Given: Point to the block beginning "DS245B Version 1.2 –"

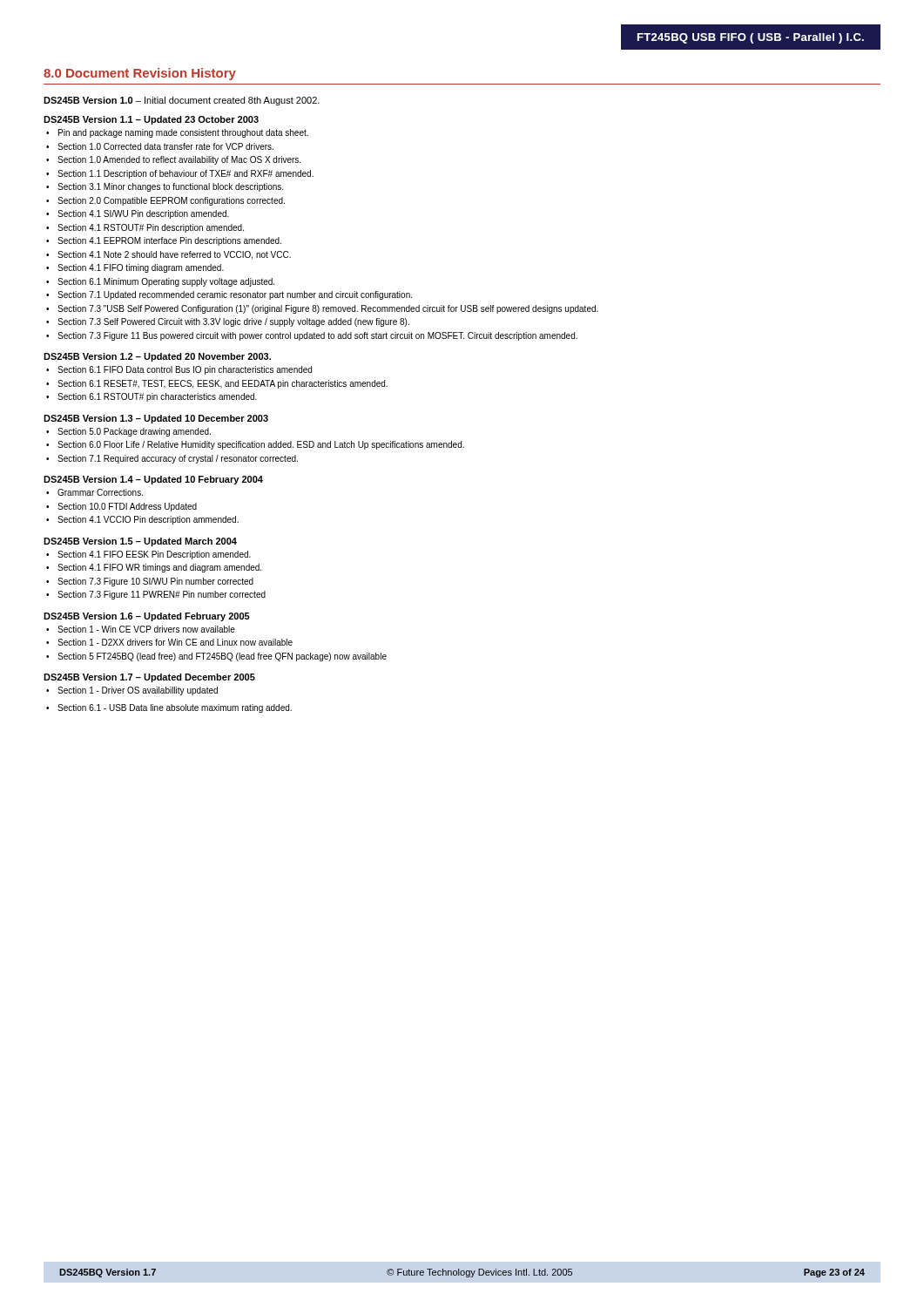Looking at the screenshot, I should [x=157, y=356].
